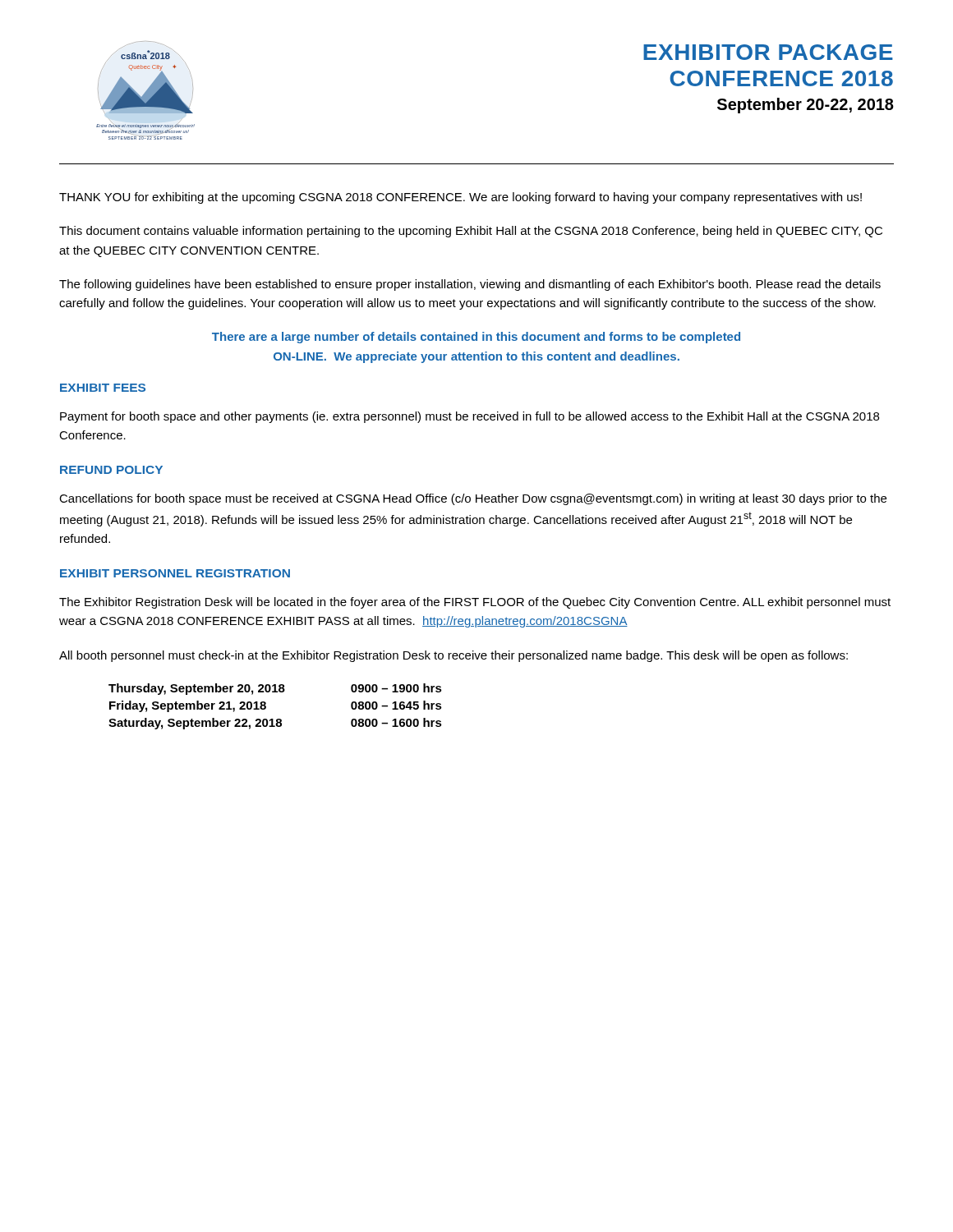Select the text block that reads "This document contains valuable information pertaining"

click(x=471, y=240)
